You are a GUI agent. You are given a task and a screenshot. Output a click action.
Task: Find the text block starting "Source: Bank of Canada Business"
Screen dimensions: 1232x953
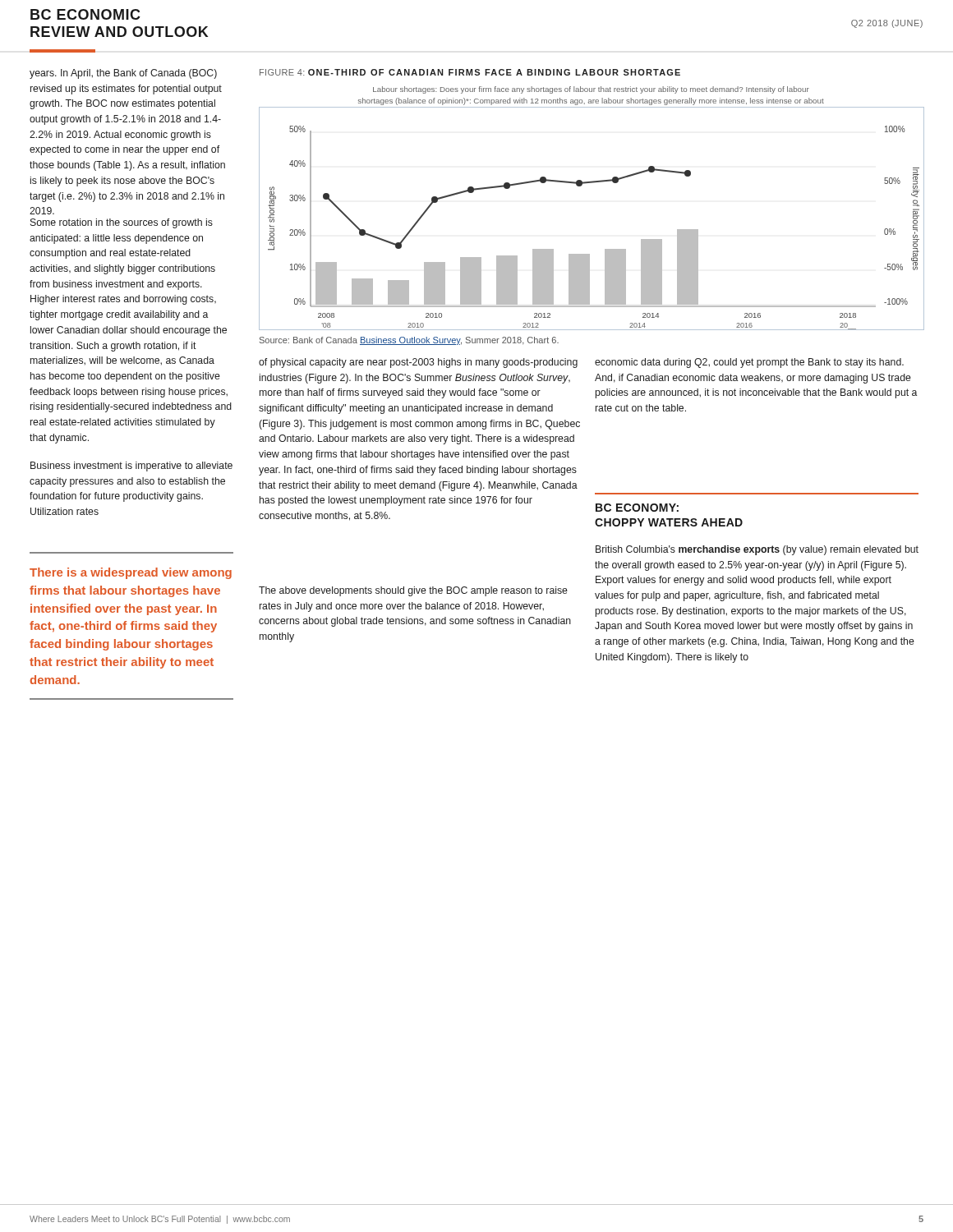pos(409,340)
